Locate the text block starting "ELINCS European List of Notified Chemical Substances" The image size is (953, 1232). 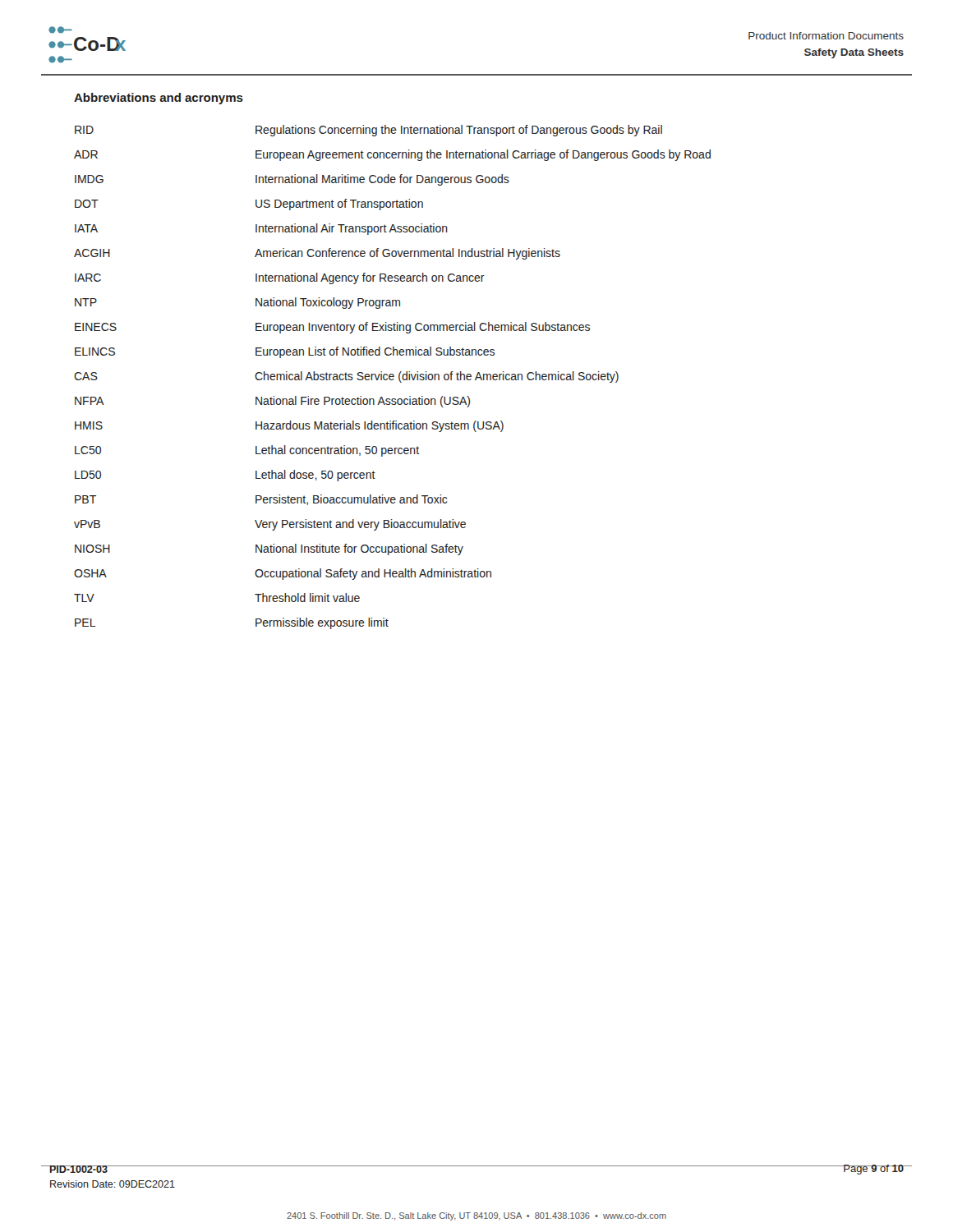click(x=476, y=351)
